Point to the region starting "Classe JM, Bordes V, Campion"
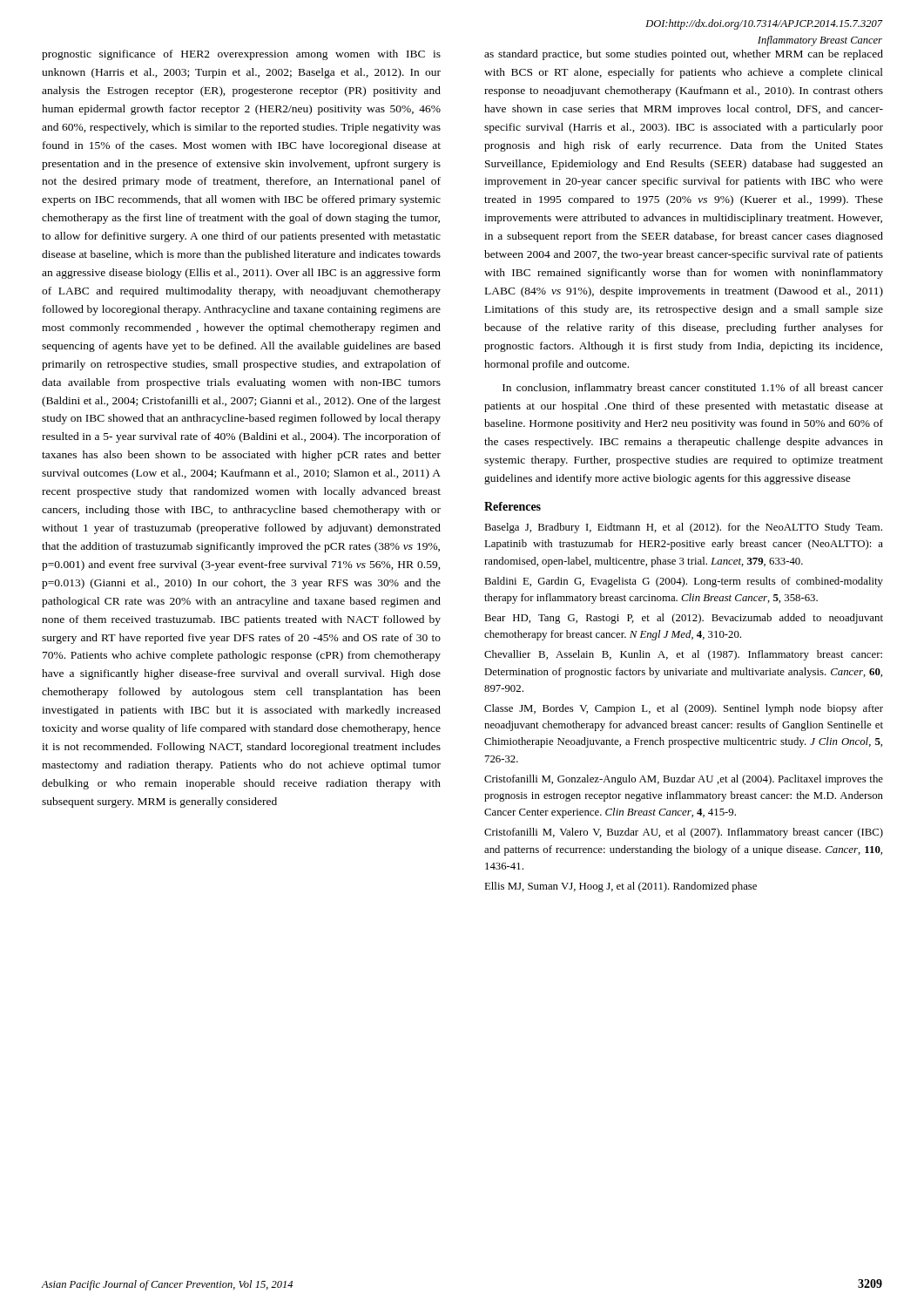The image size is (924, 1307). pos(684,733)
